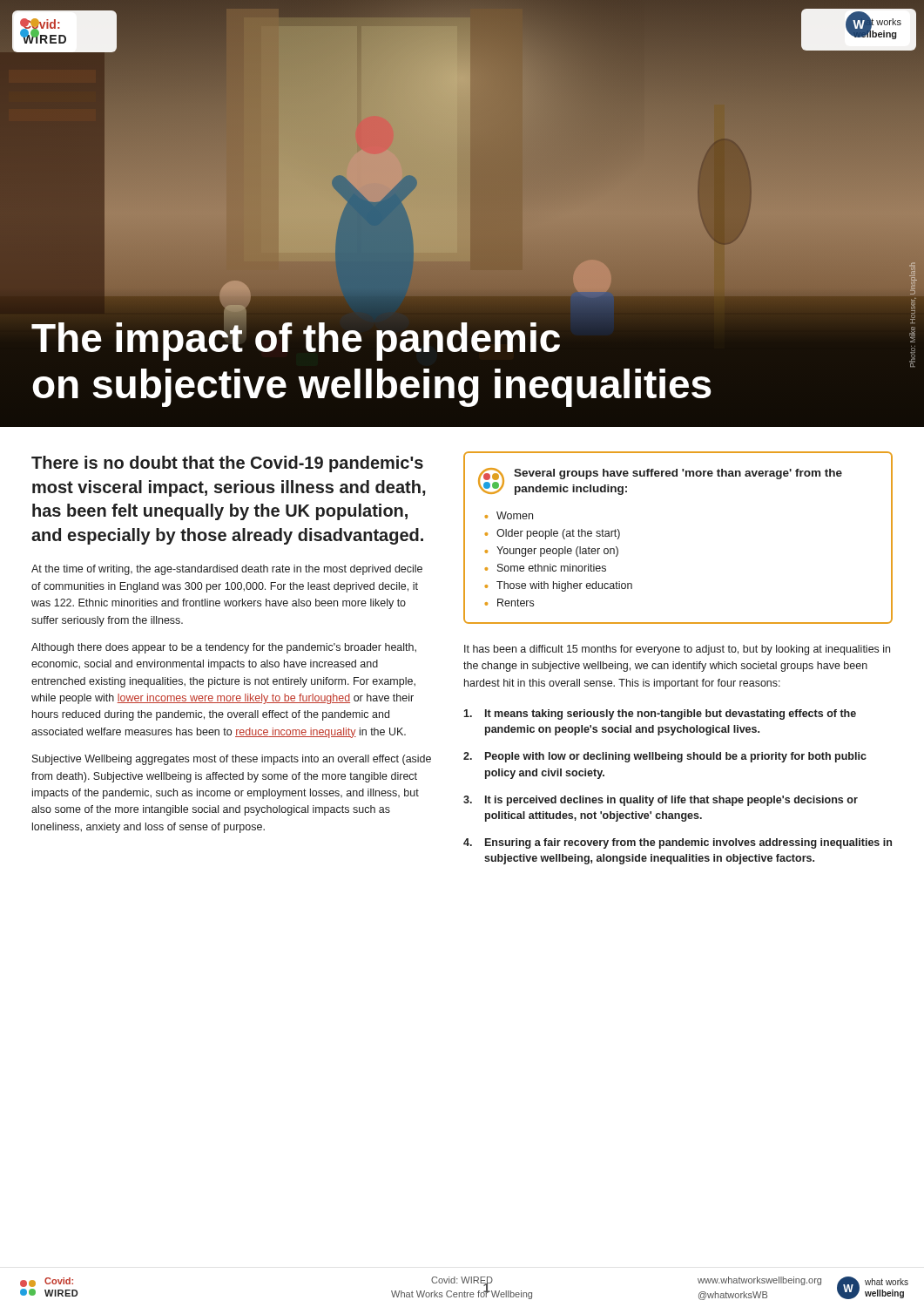Locate the block of text that opens with "4. Ensuring a fair recovery from the"
924x1307 pixels.
coord(678,850)
